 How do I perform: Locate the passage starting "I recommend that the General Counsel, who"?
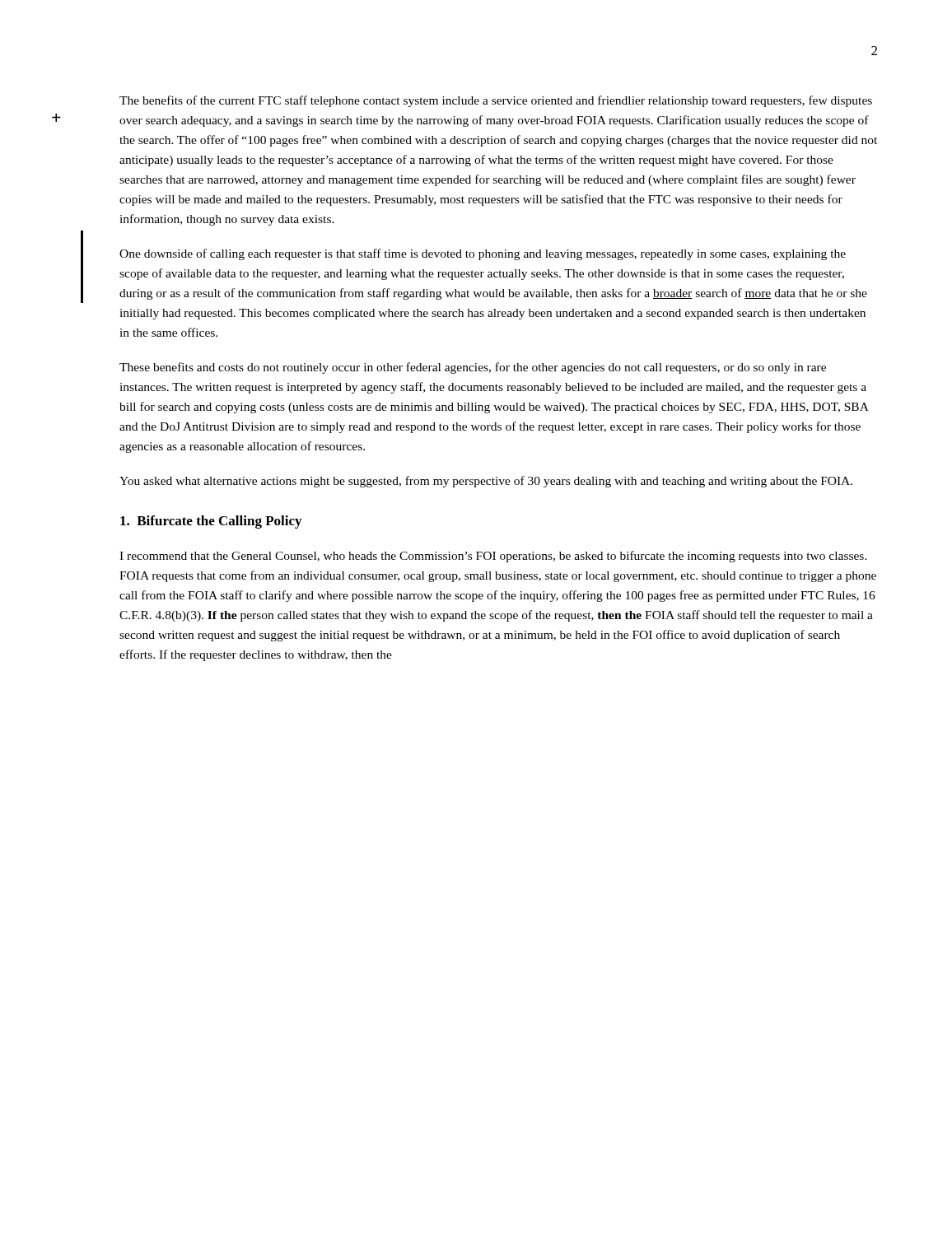pos(499,605)
